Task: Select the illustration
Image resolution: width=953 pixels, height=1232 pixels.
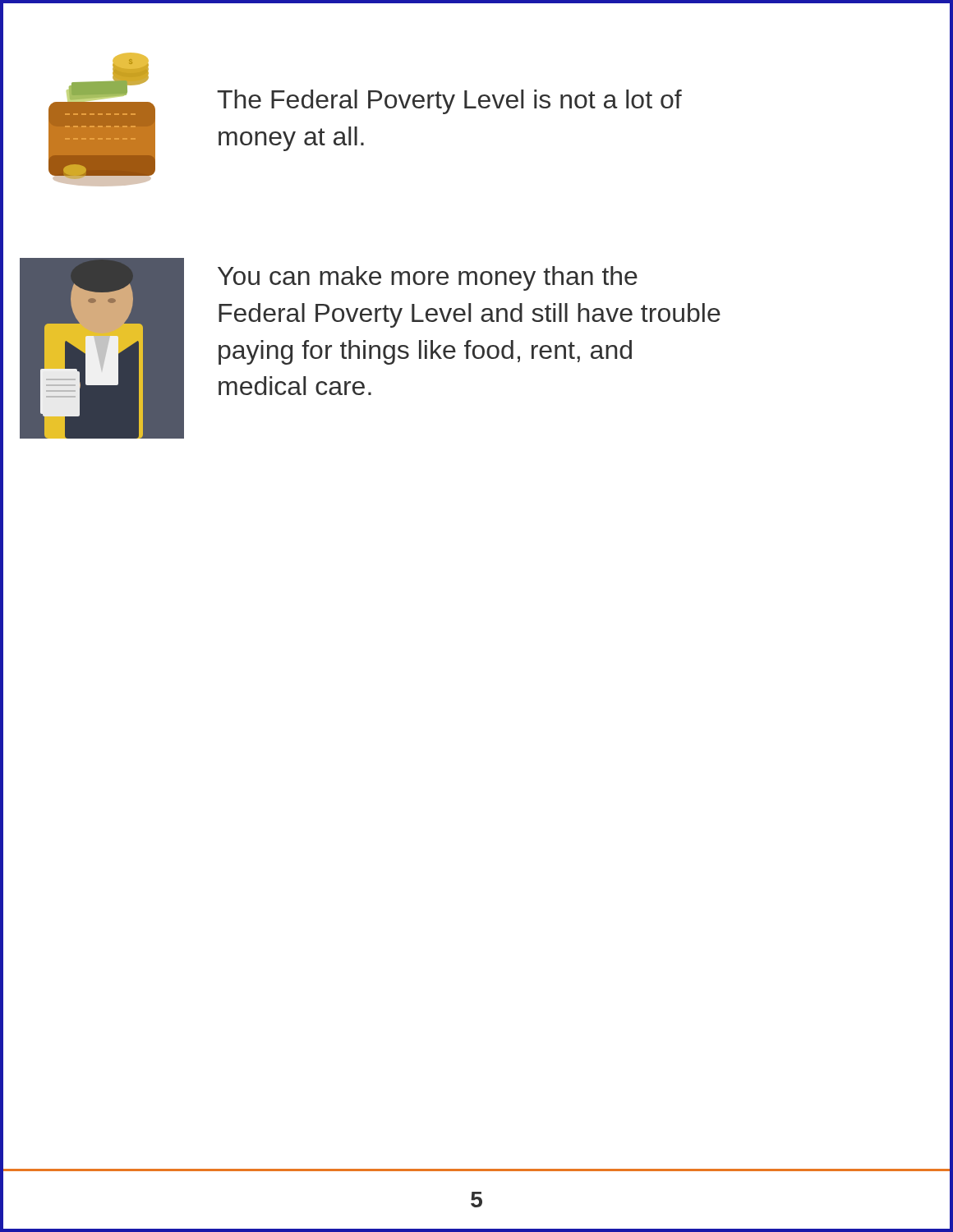Action: 102,118
